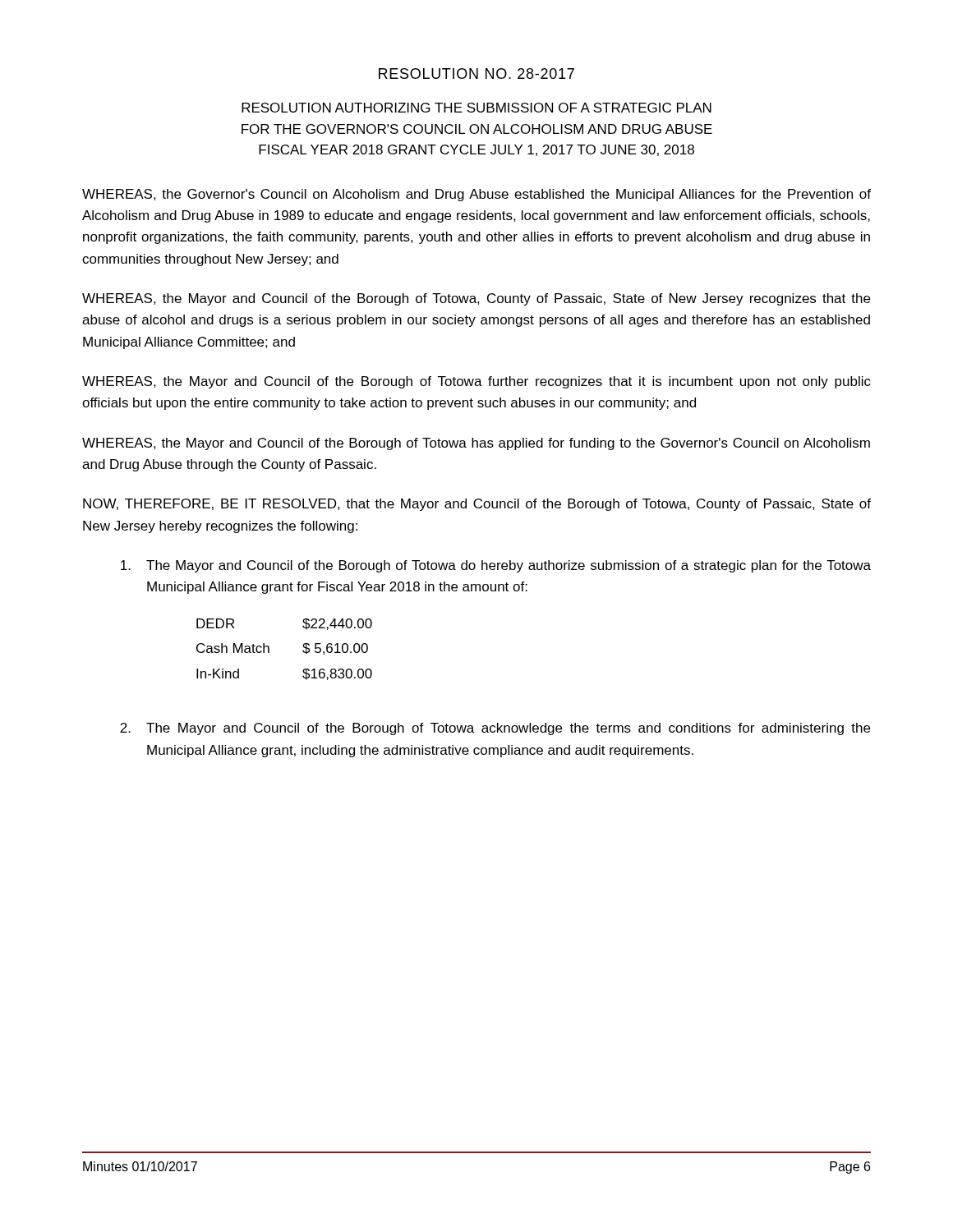Navigate to the element starting "WHEREAS, the Governor's Council on Alcoholism and"

tap(476, 226)
